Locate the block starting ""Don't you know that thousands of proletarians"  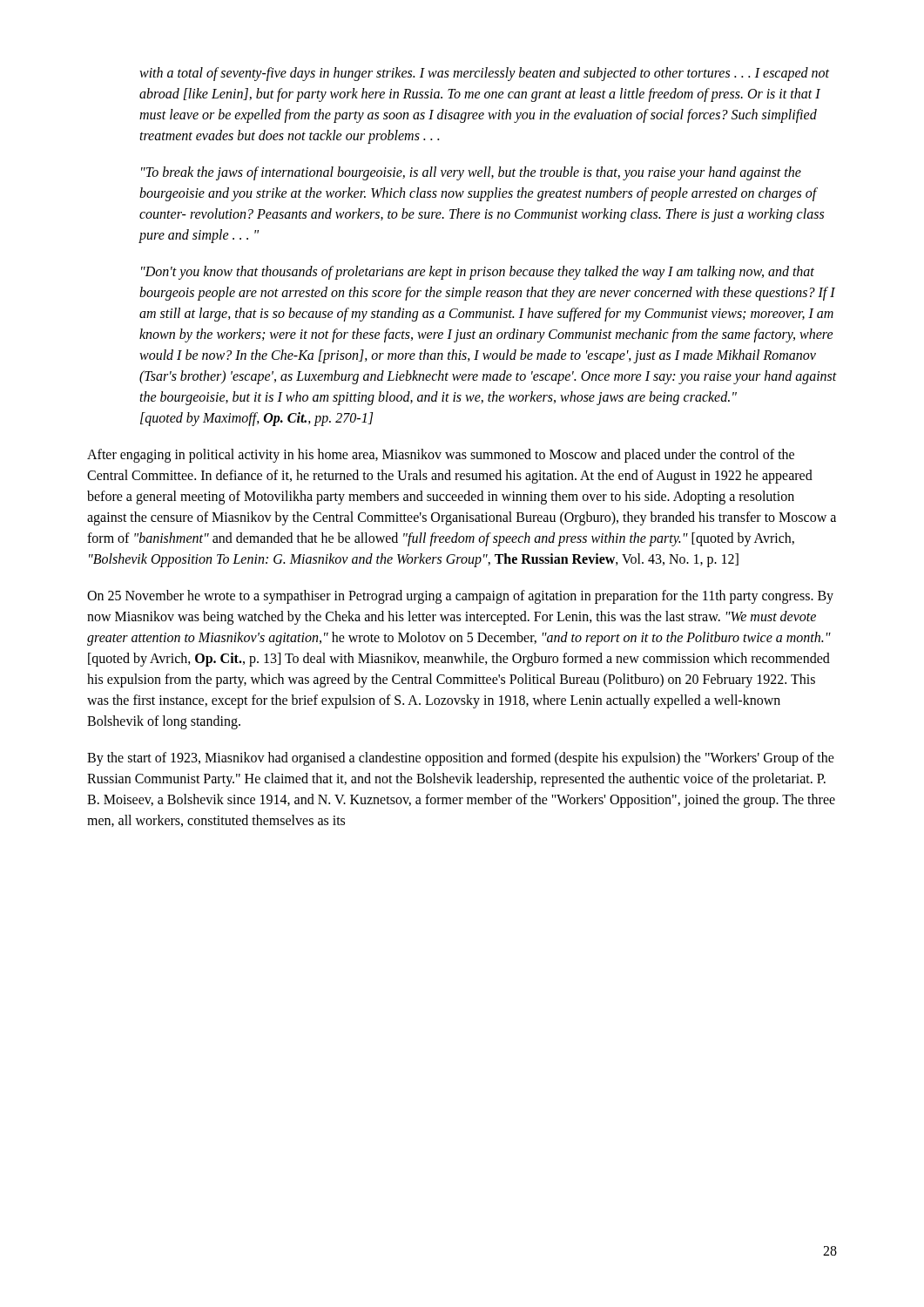click(x=488, y=345)
